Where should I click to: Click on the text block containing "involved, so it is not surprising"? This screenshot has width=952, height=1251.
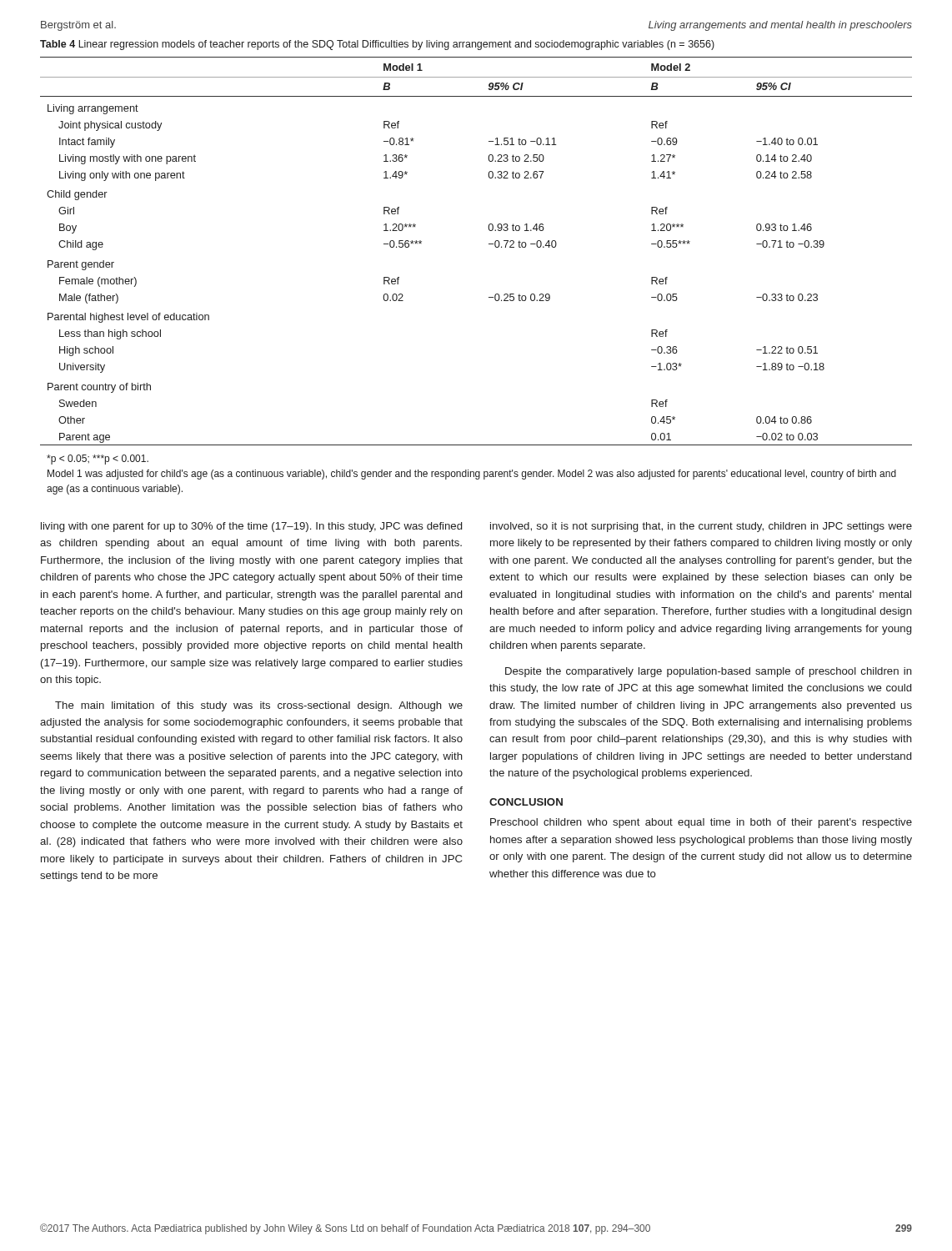pyautogui.click(x=701, y=700)
